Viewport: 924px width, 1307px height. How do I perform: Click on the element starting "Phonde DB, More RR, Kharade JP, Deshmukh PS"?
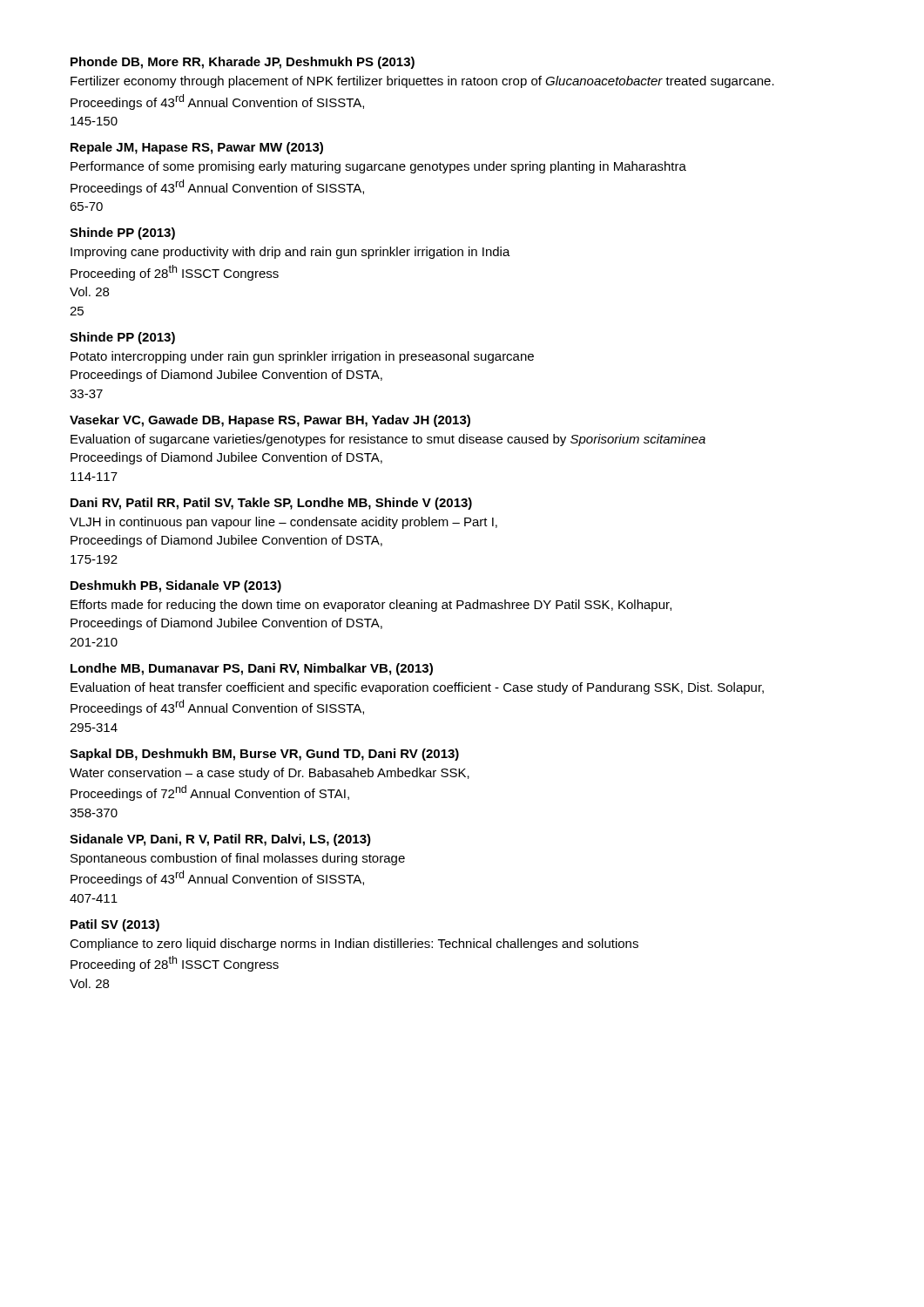click(462, 91)
